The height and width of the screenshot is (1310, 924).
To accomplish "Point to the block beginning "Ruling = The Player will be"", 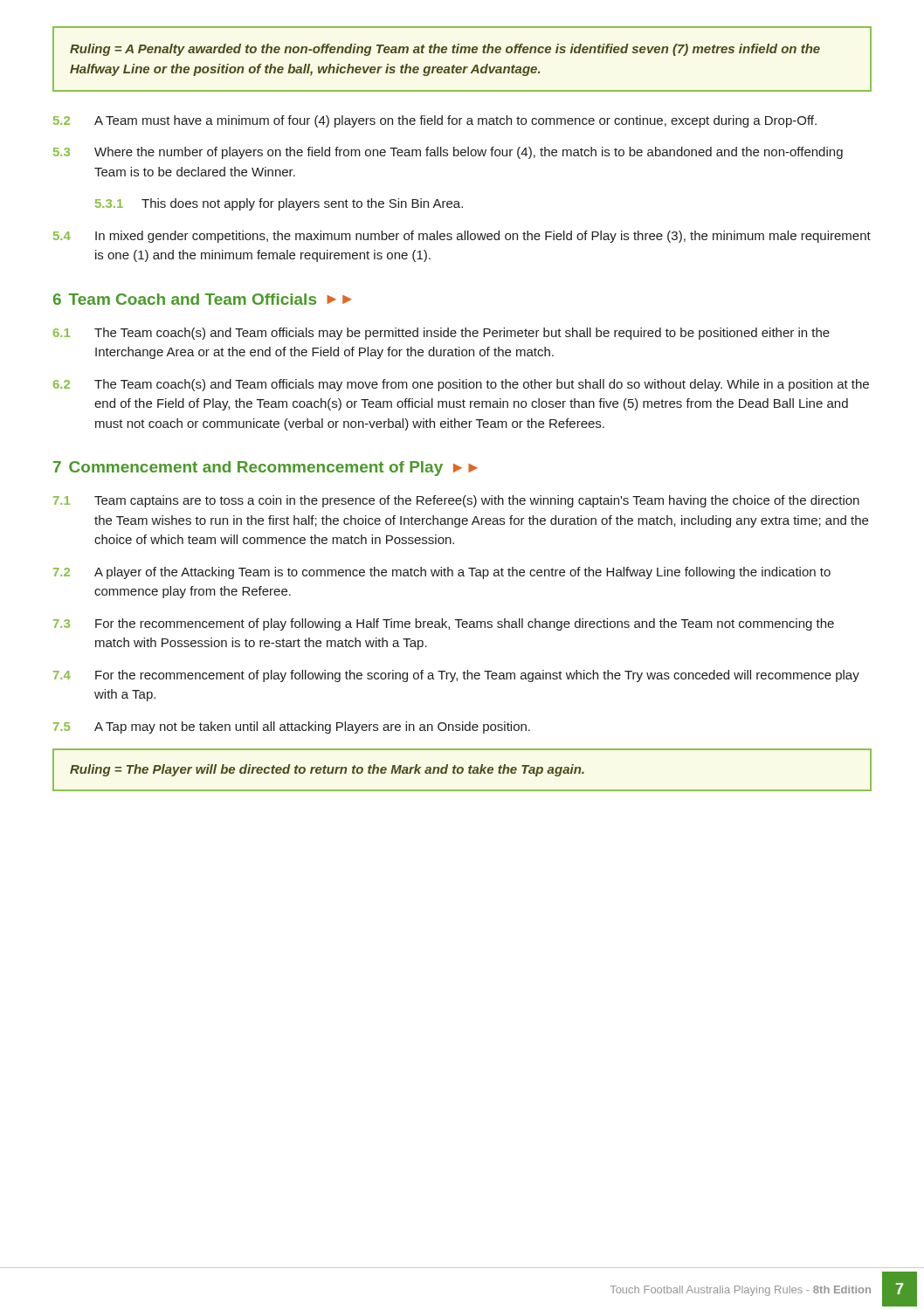I will pyautogui.click(x=327, y=769).
